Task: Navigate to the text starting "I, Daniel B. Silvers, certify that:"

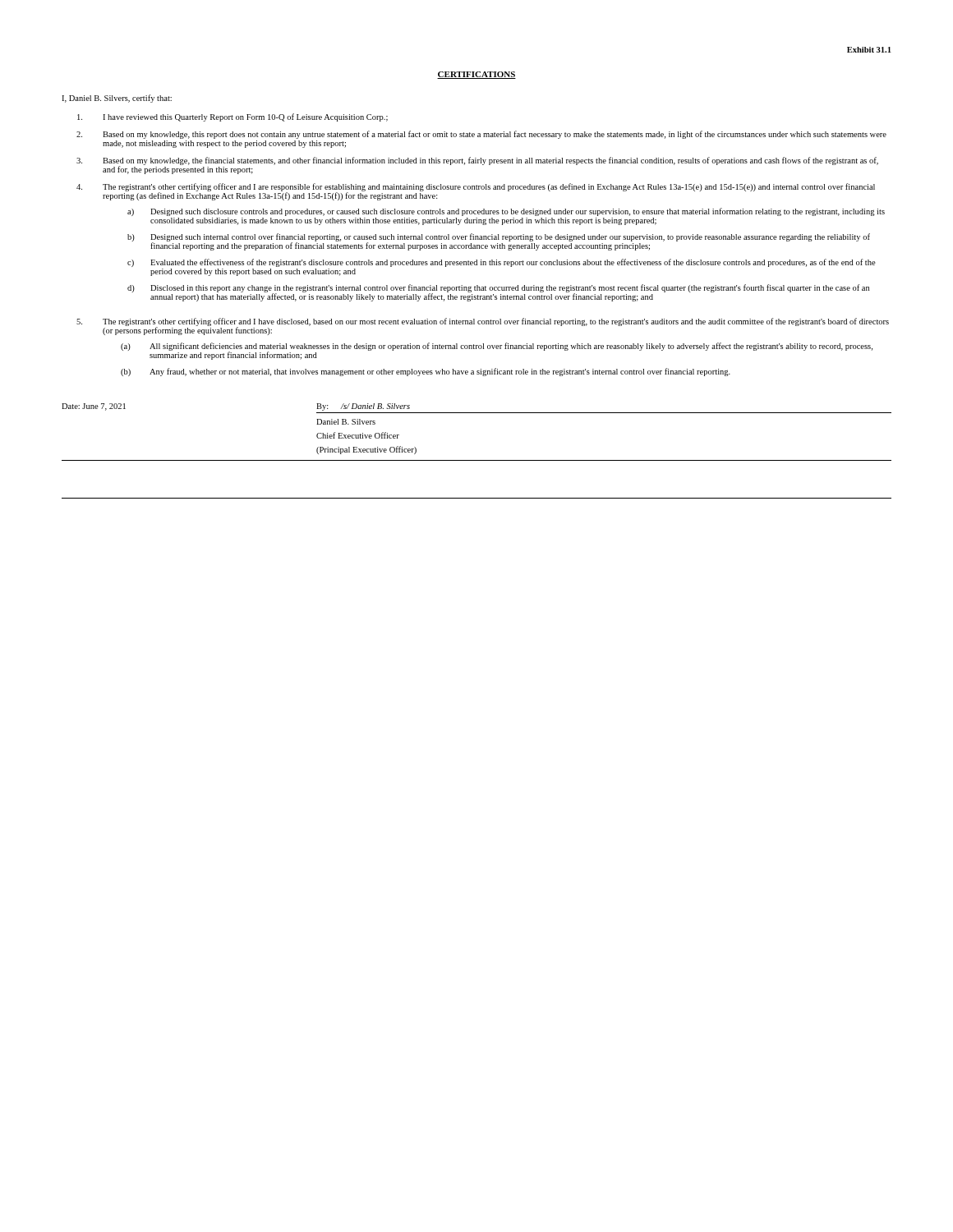Action: 117,98
